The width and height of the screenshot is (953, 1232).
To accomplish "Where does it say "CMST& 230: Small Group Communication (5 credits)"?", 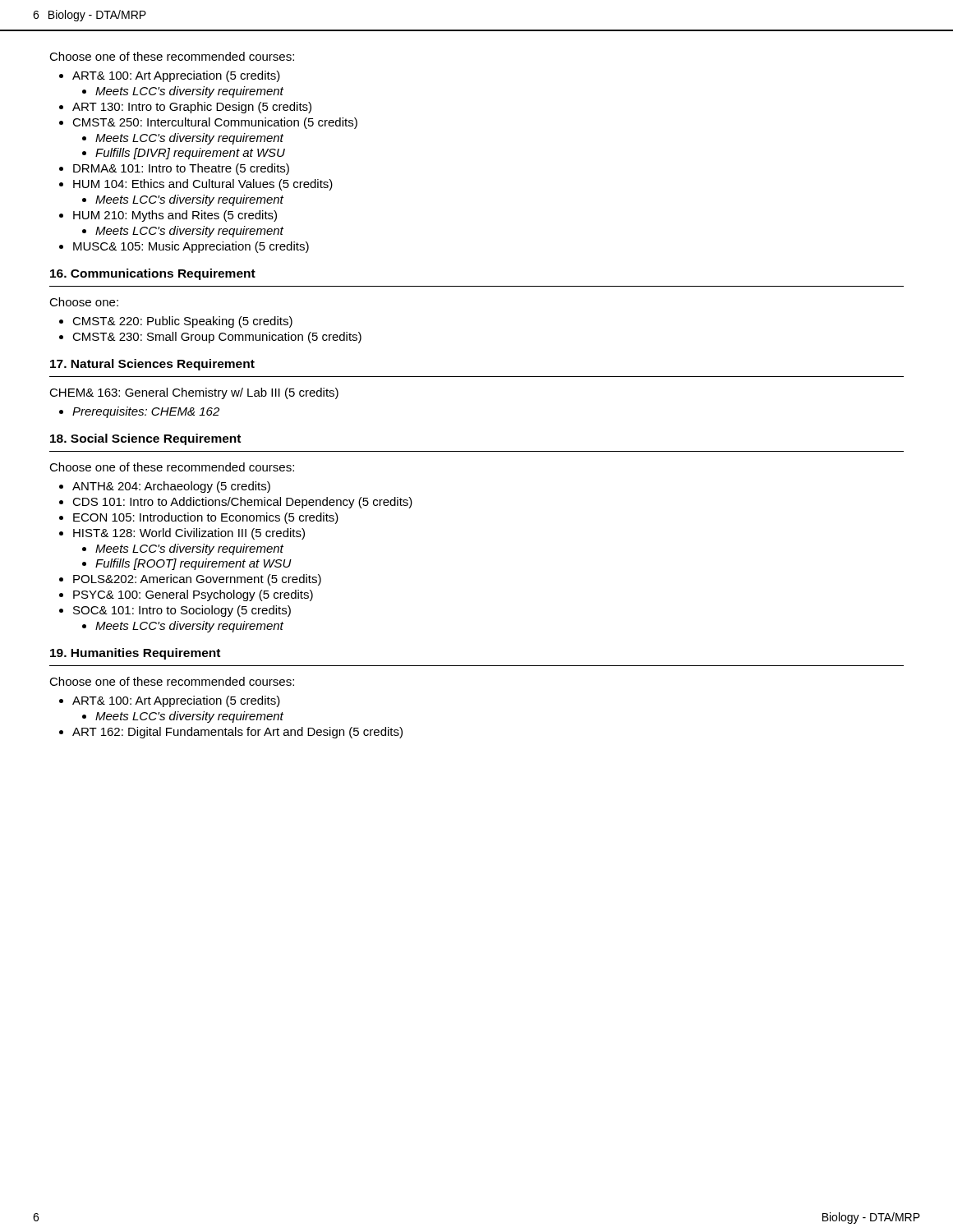I will pyautogui.click(x=217, y=336).
